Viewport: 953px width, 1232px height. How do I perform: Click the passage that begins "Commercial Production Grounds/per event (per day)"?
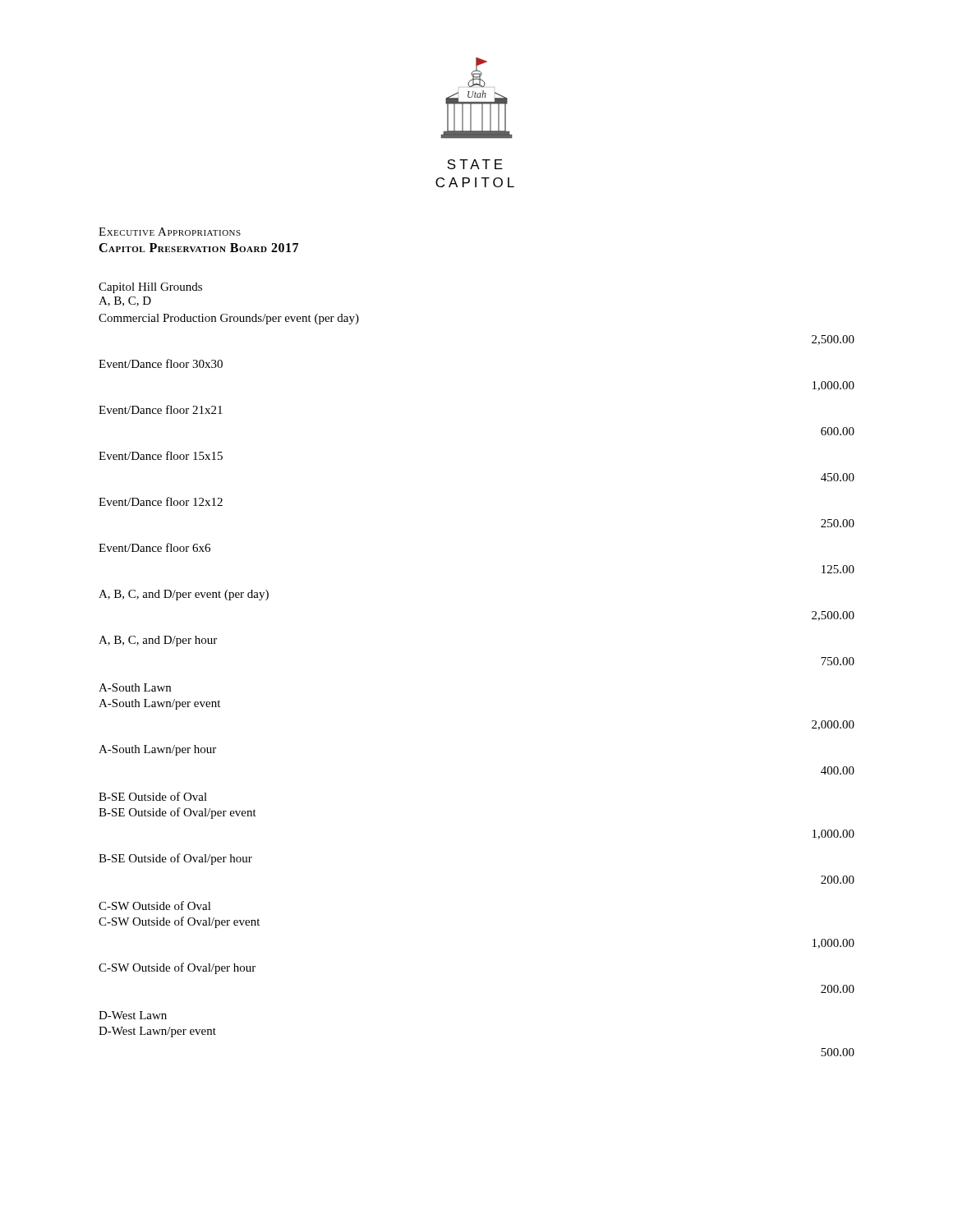click(x=229, y=319)
